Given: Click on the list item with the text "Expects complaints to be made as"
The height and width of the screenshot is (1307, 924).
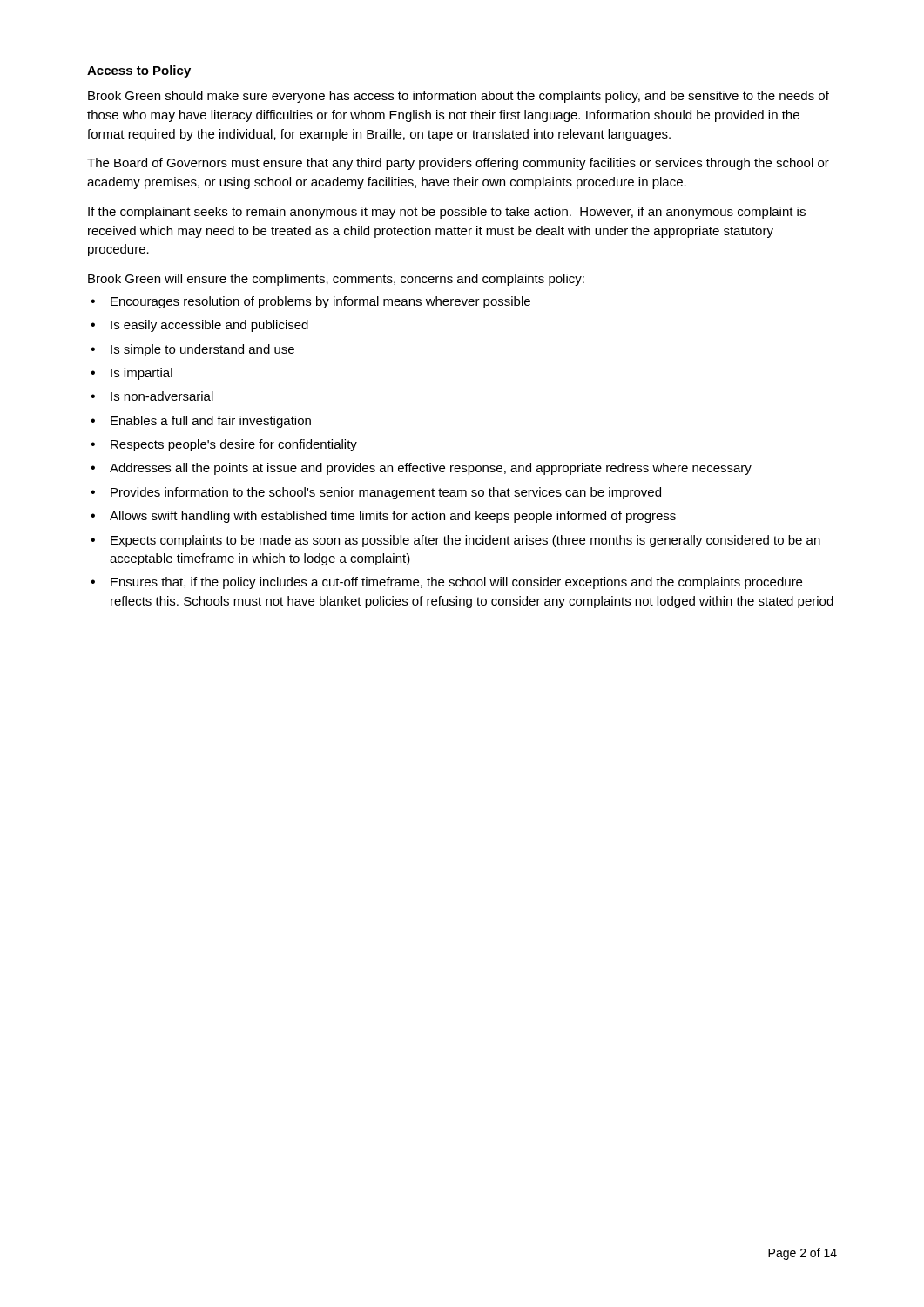Looking at the screenshot, I should pyautogui.click(x=462, y=549).
